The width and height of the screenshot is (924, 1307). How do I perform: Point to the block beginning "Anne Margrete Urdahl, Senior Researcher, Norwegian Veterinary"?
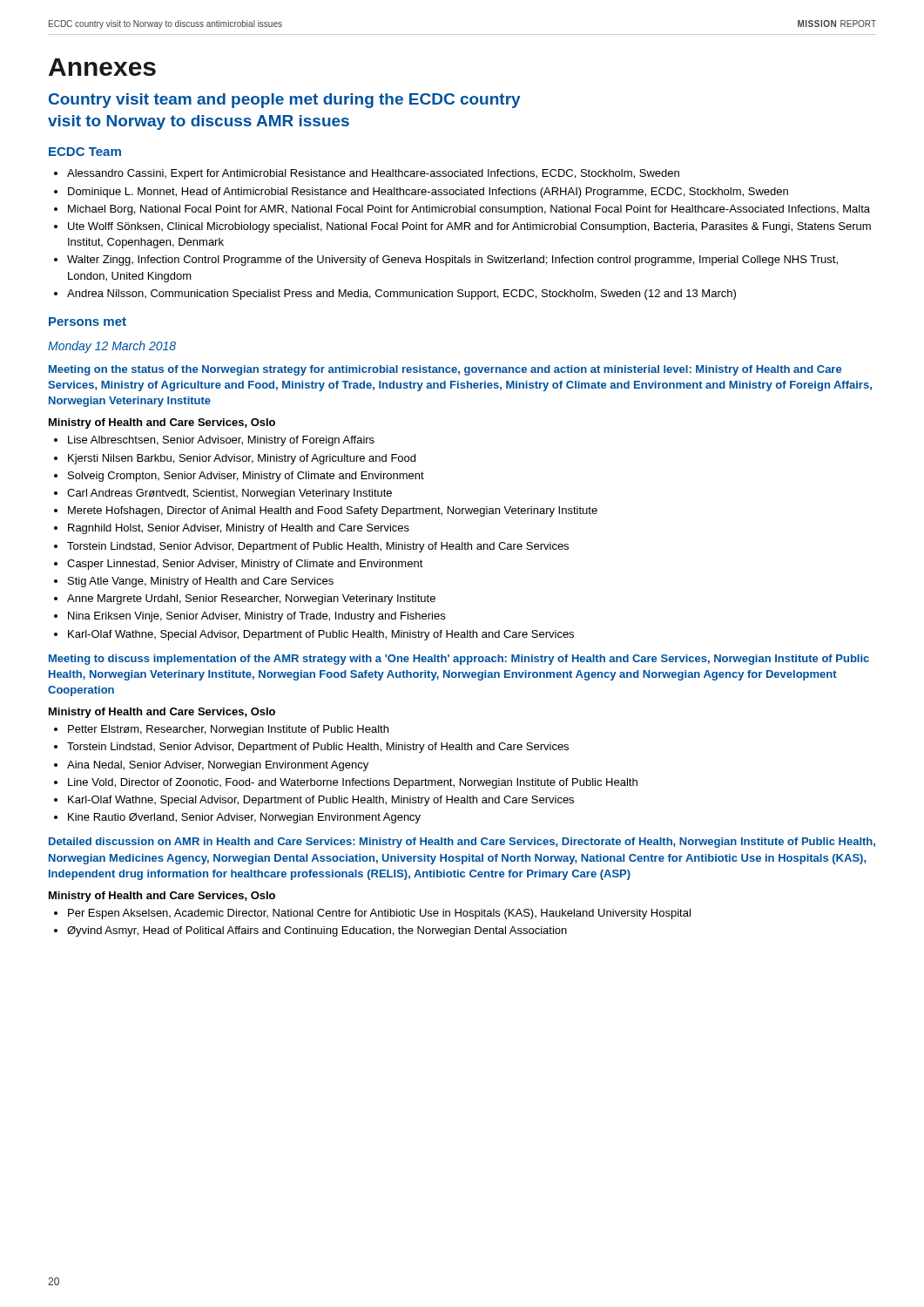tap(251, 598)
